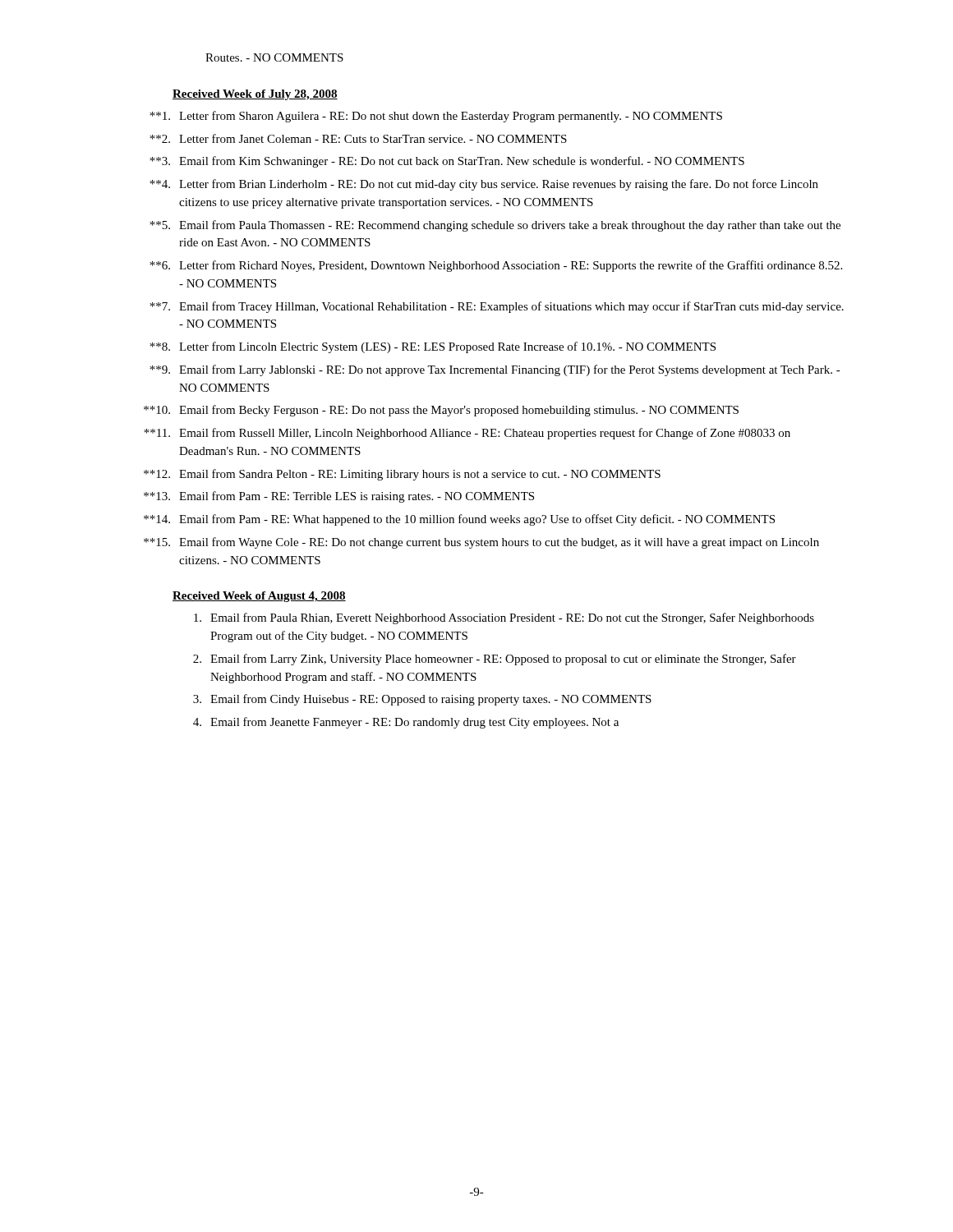Where is the passage that starts "**13. Email from Pam"?
Screen dimensions: 1232x953
(x=489, y=497)
